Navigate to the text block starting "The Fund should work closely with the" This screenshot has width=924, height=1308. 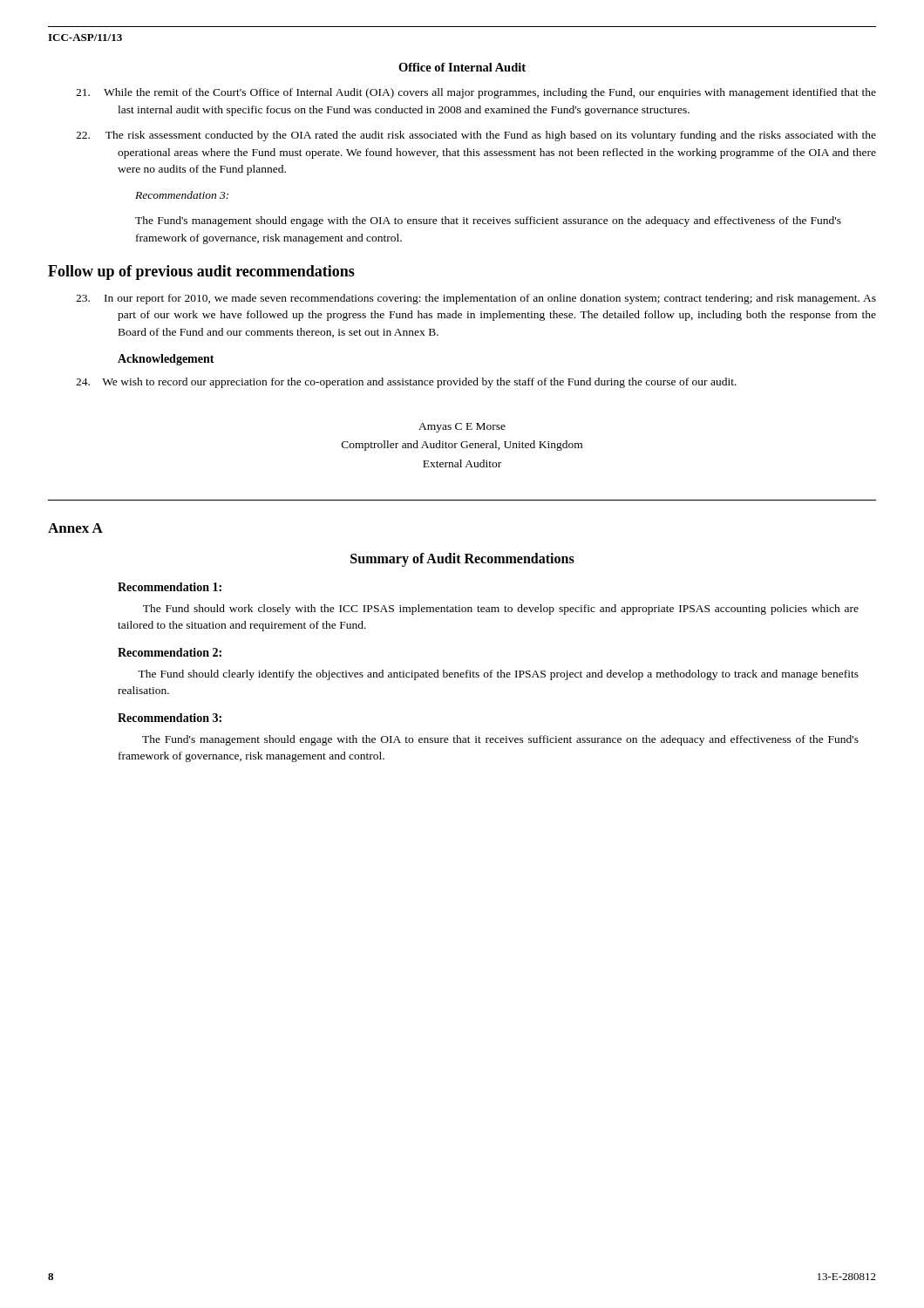coord(488,616)
